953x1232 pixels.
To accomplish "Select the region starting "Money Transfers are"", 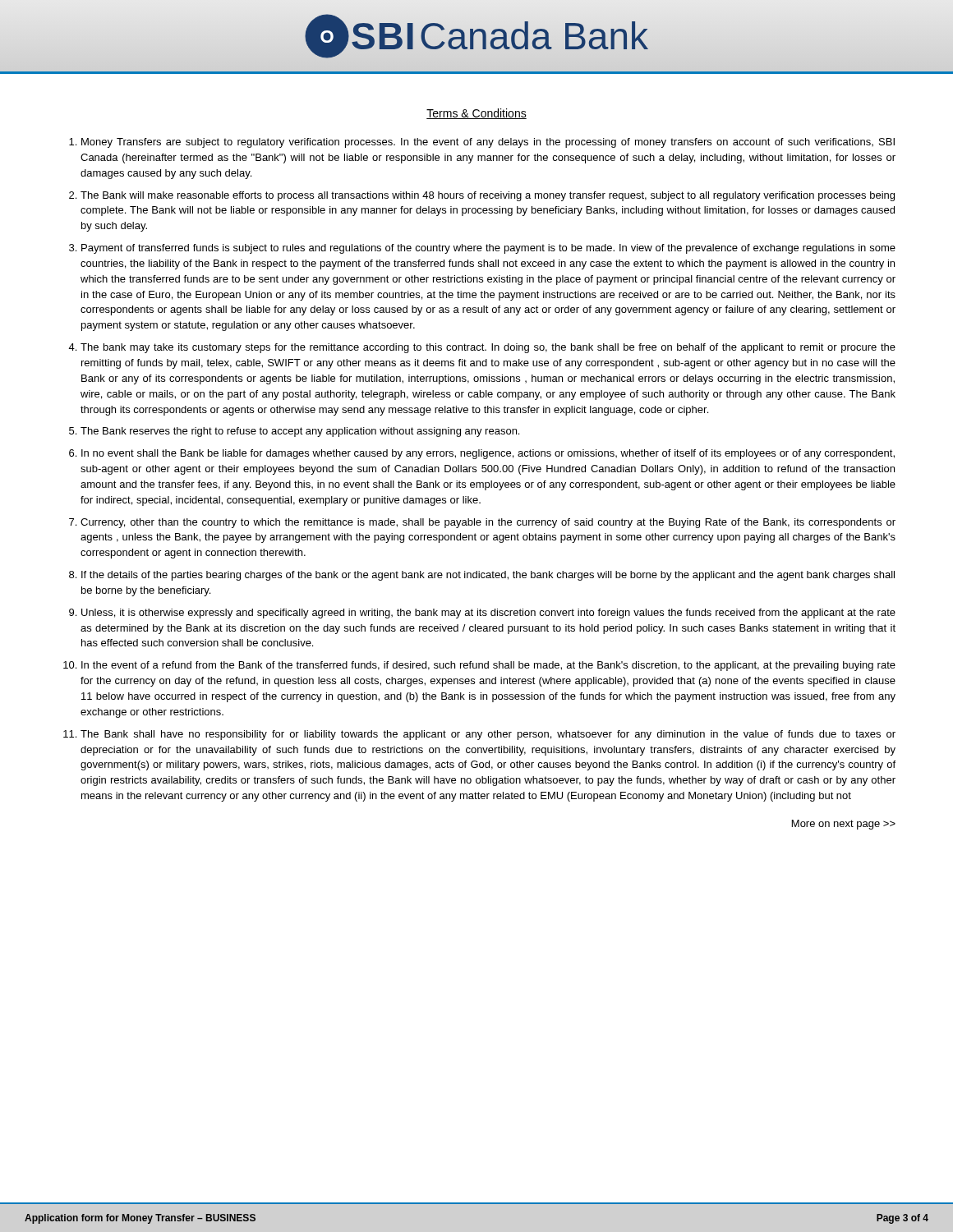I will pos(488,157).
